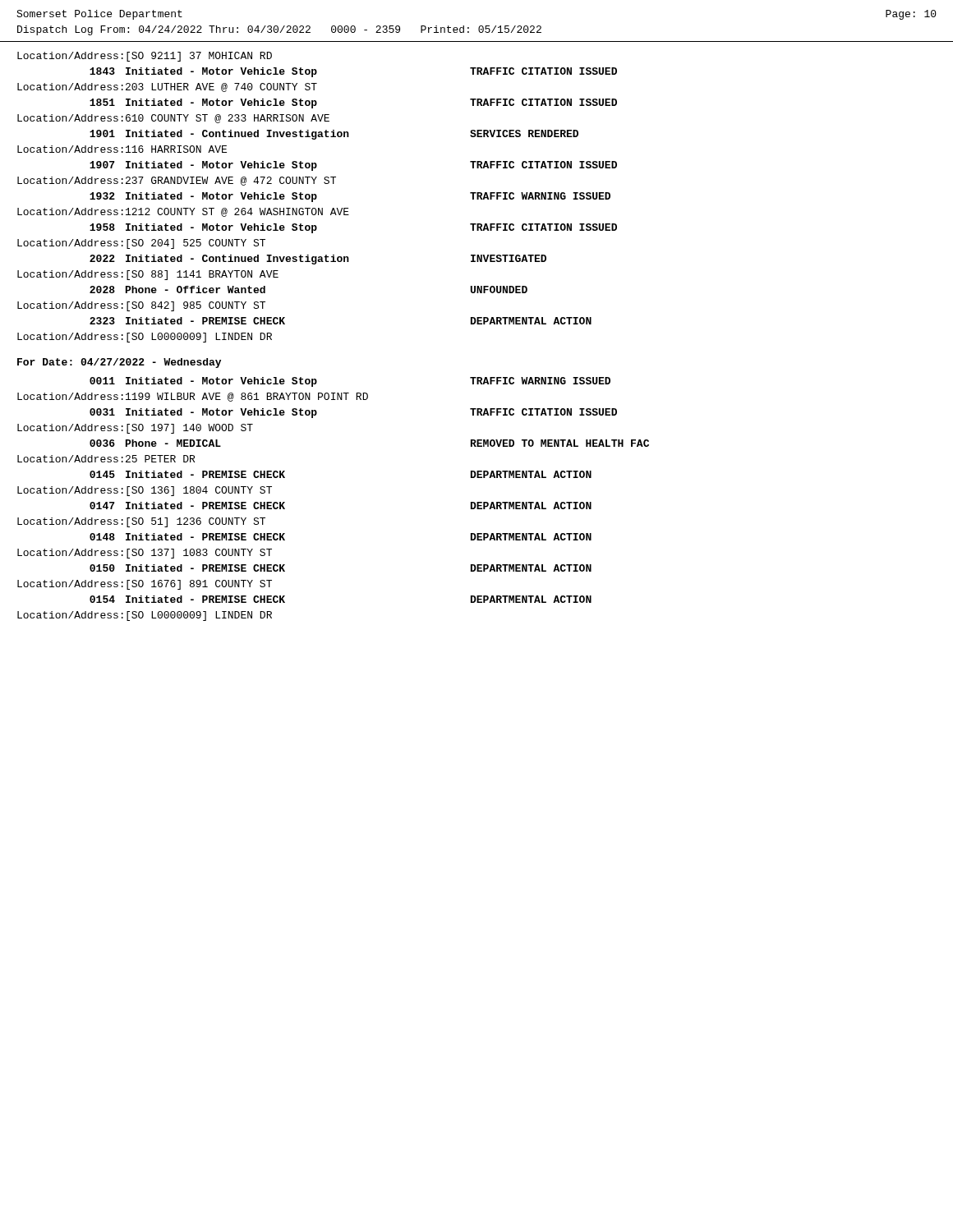Screen dimensions: 1232x953
Task: Click on the block starting "2022 Initiated - Continued Investigation INVESTIGATED"
Action: point(476,259)
